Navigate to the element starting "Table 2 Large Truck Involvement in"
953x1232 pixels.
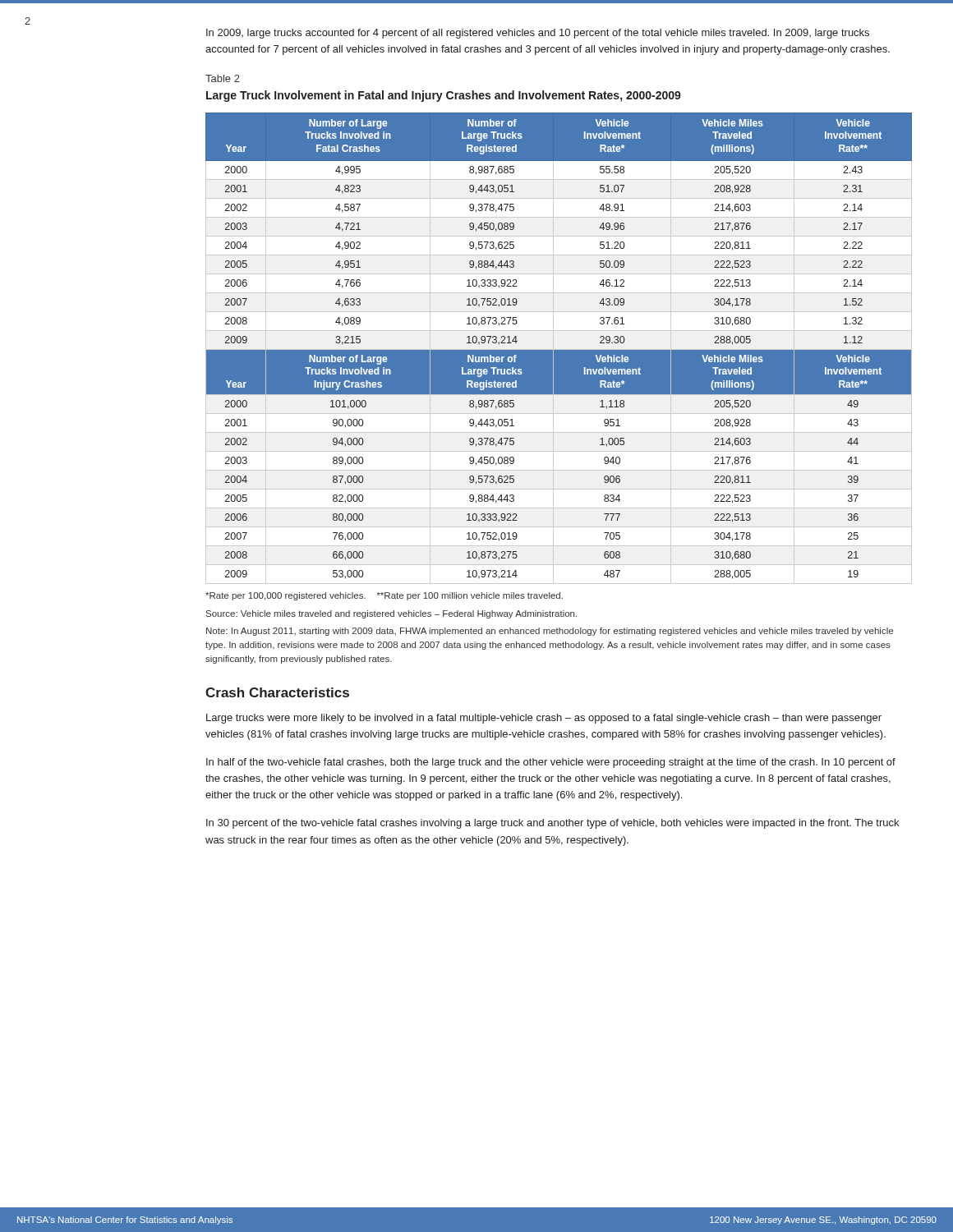coord(559,88)
